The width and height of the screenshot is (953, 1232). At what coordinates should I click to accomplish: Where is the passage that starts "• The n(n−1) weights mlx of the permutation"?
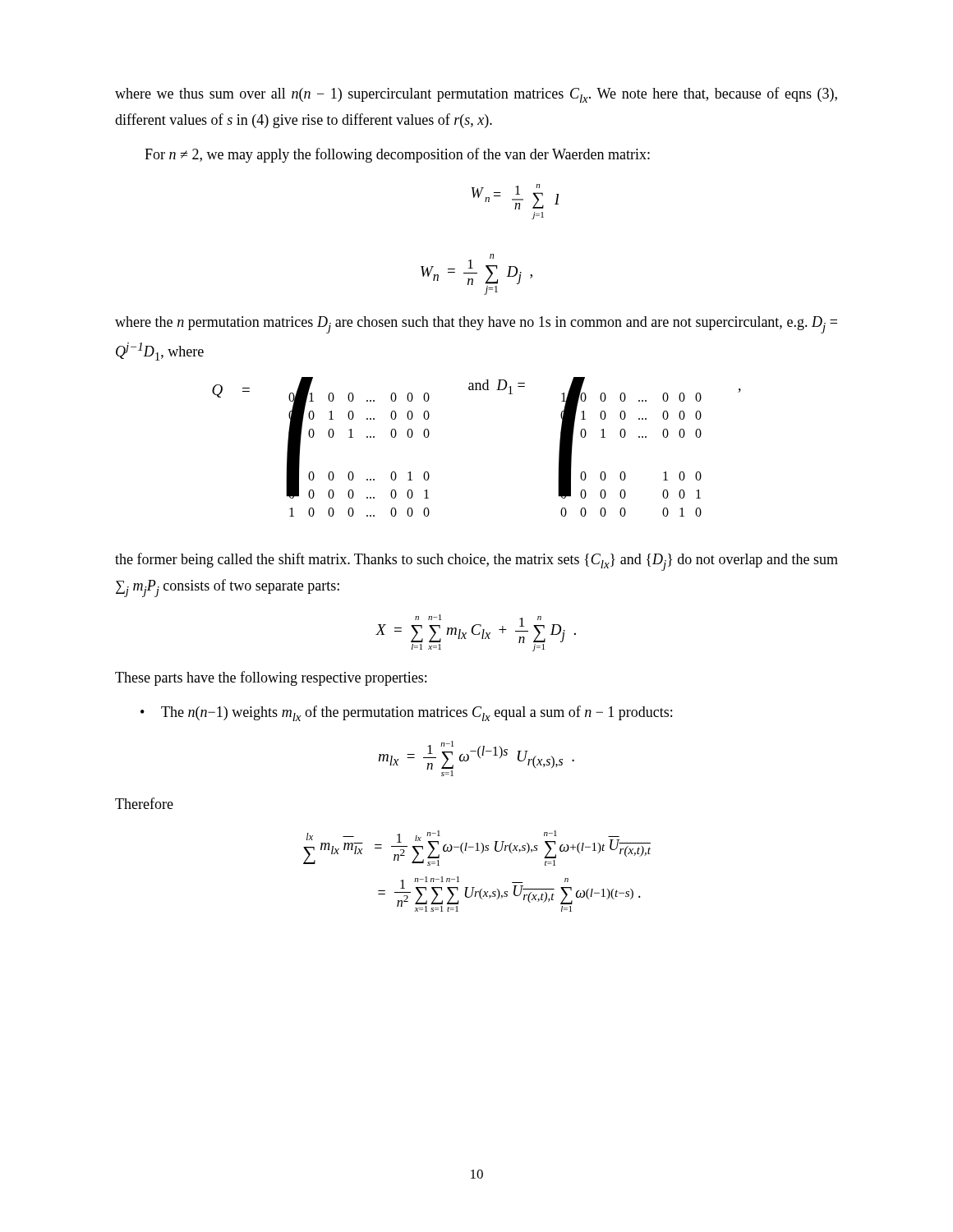tap(489, 714)
